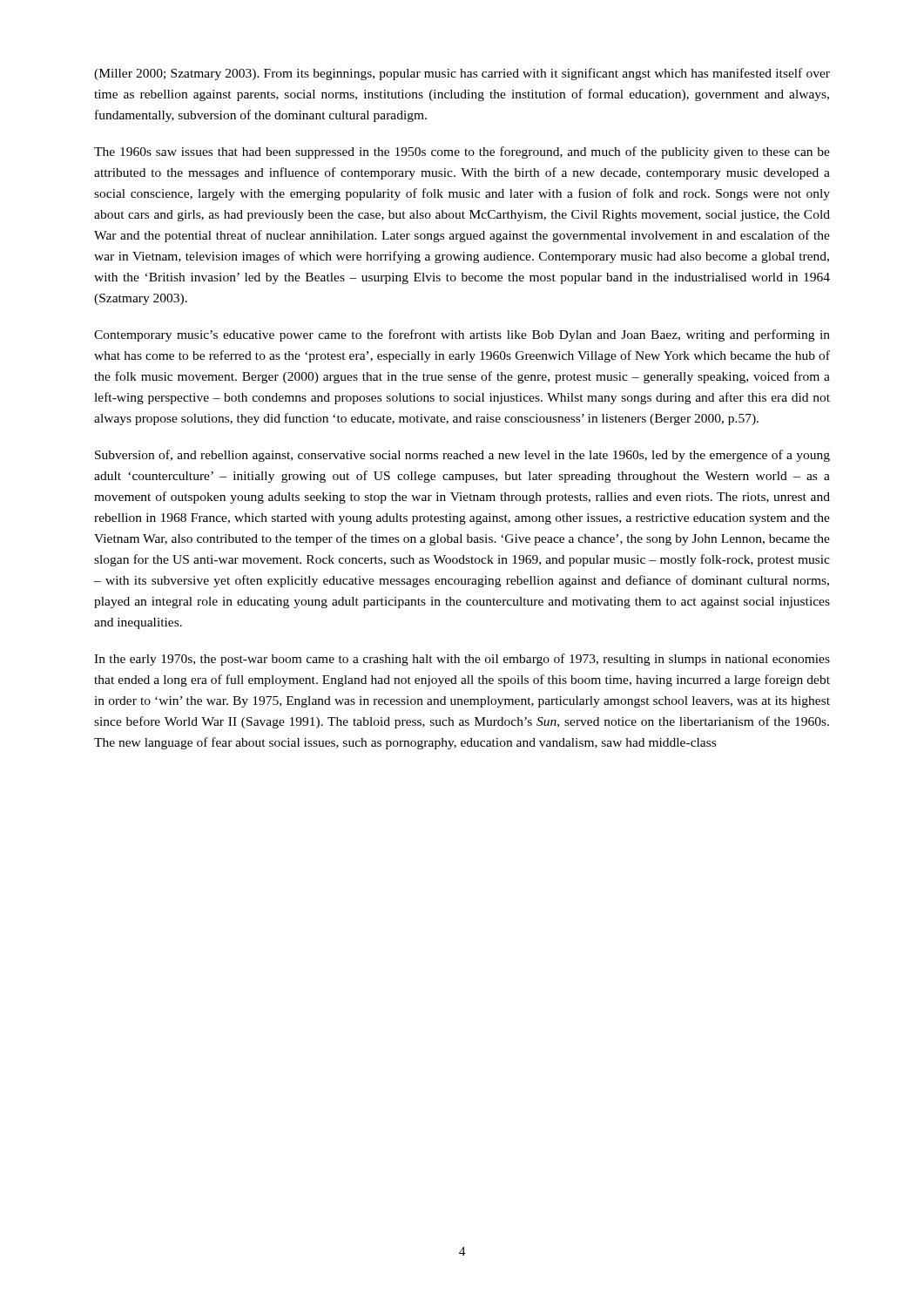
Task: Select the element starting "In the early 1970s,"
Action: [462, 700]
